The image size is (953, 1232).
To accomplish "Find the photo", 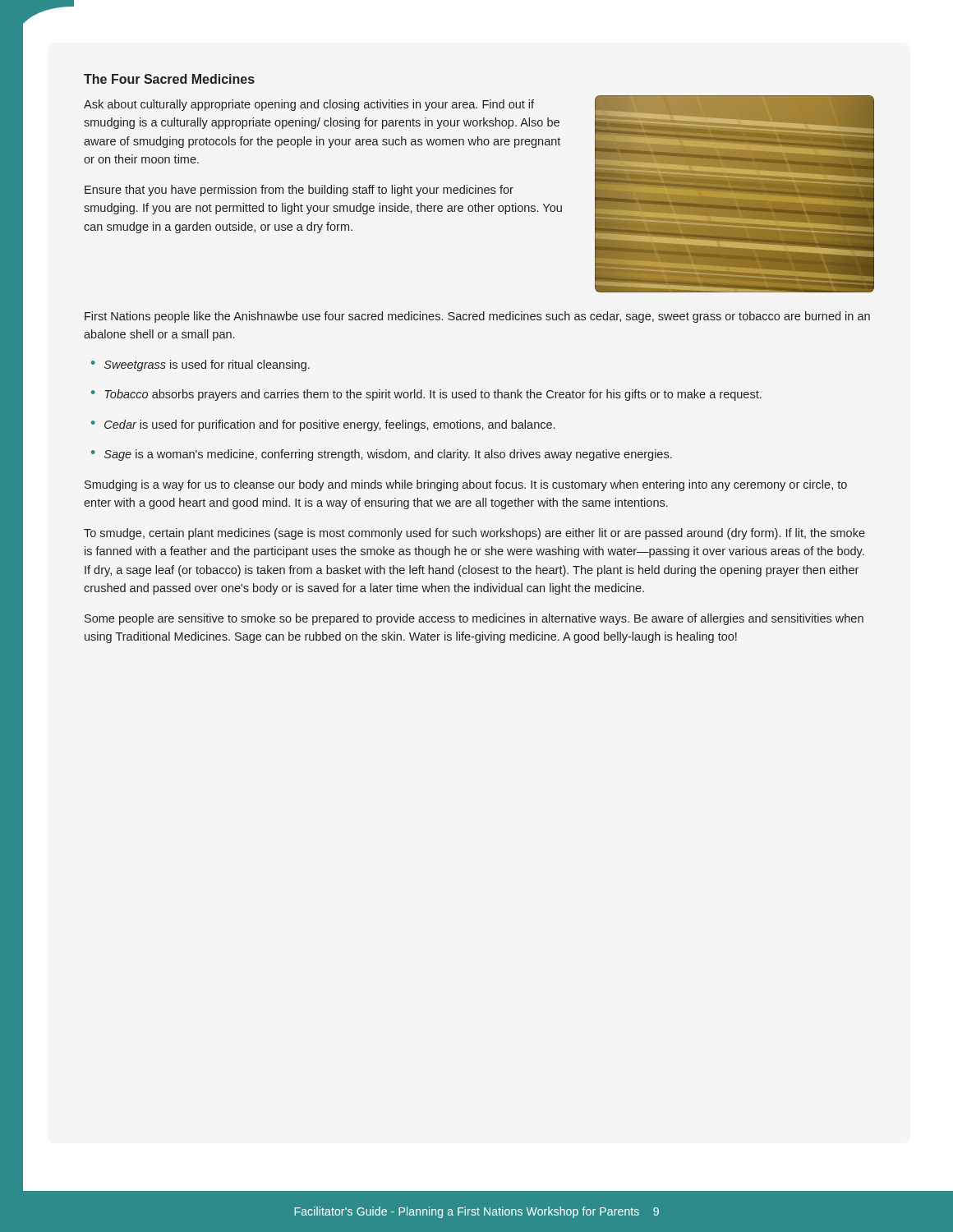I will [734, 194].
